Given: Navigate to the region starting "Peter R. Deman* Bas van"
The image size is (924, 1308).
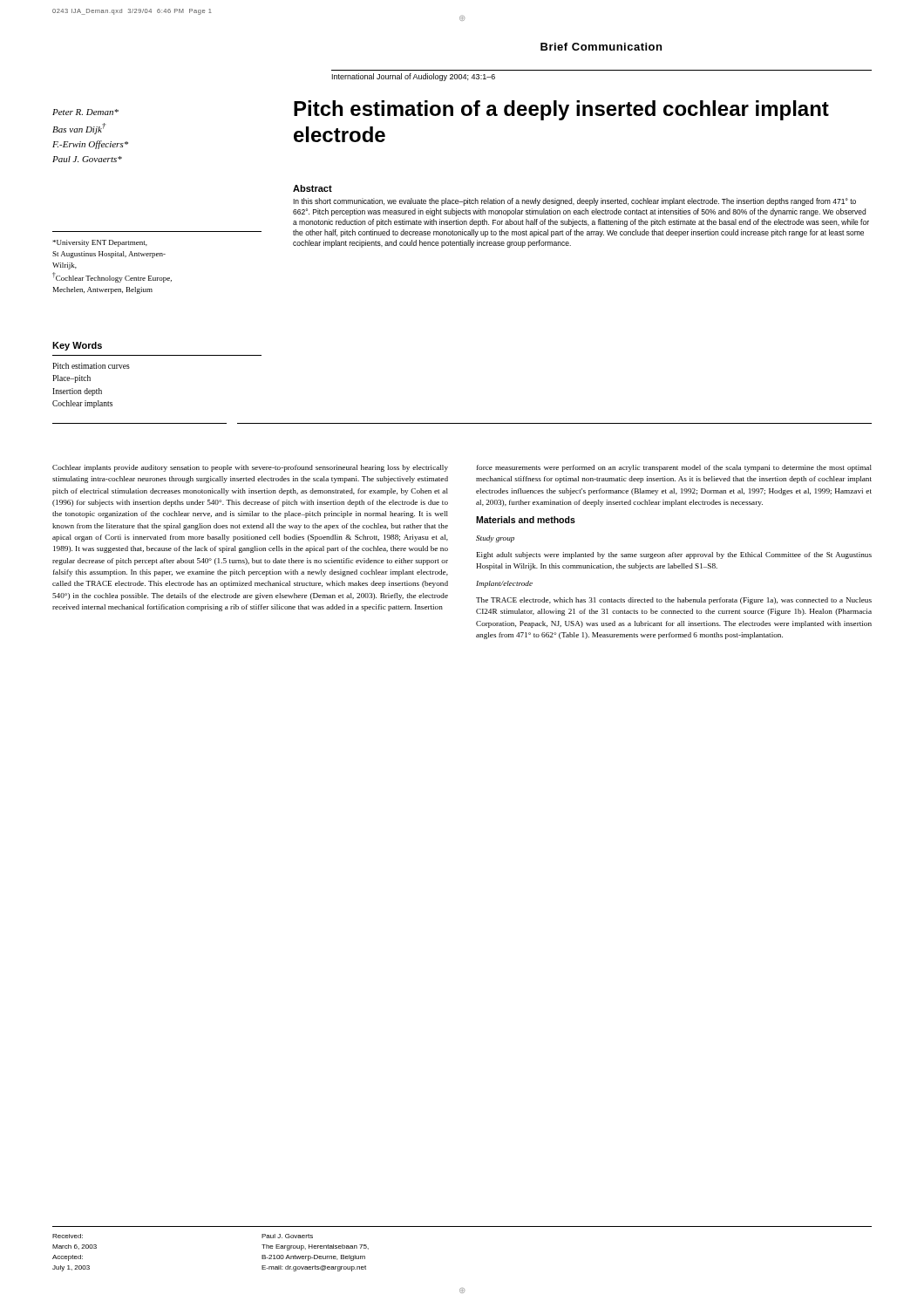Looking at the screenshot, I should pos(85,112).
